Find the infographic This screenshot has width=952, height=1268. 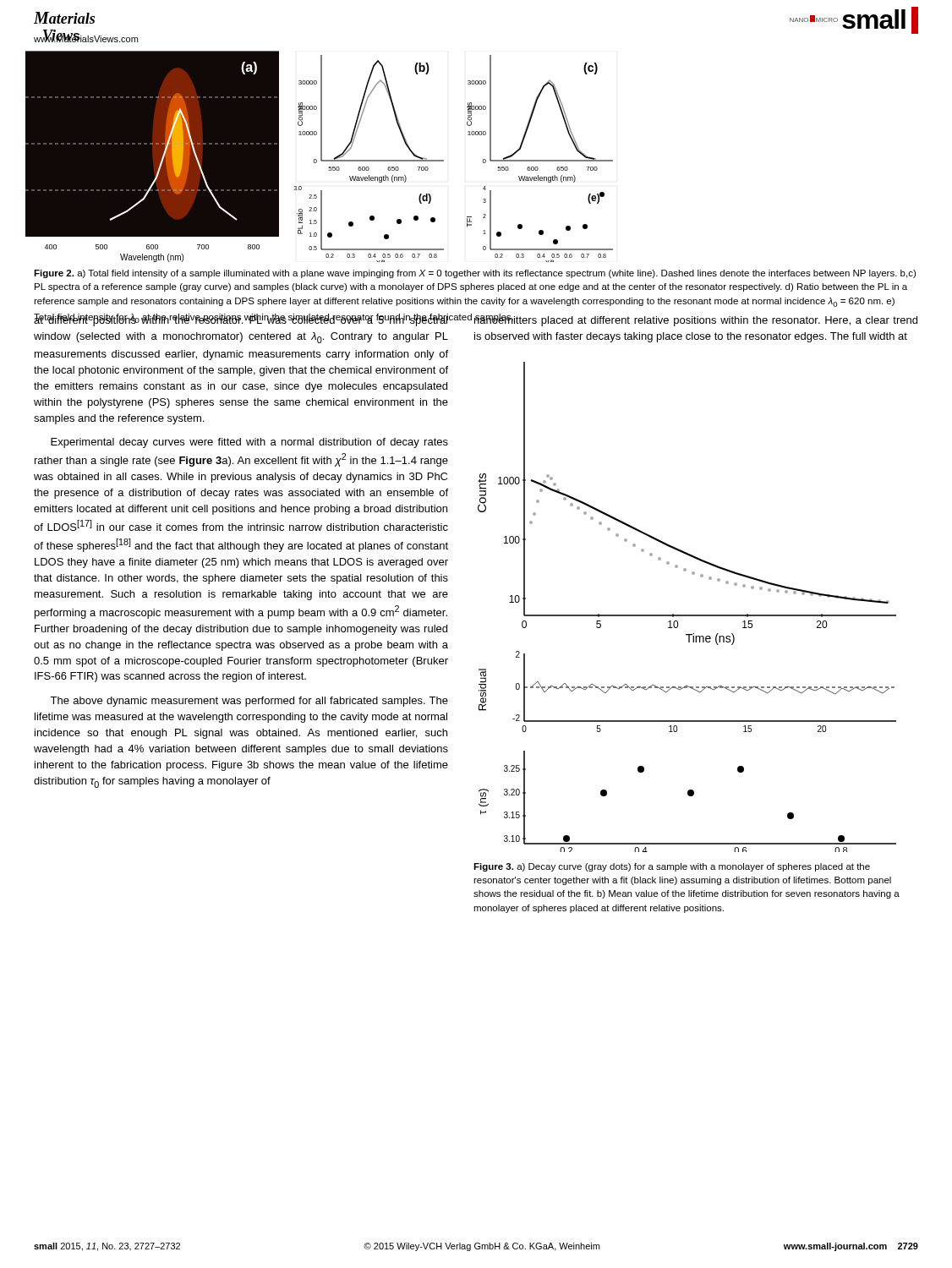[x=473, y=156]
